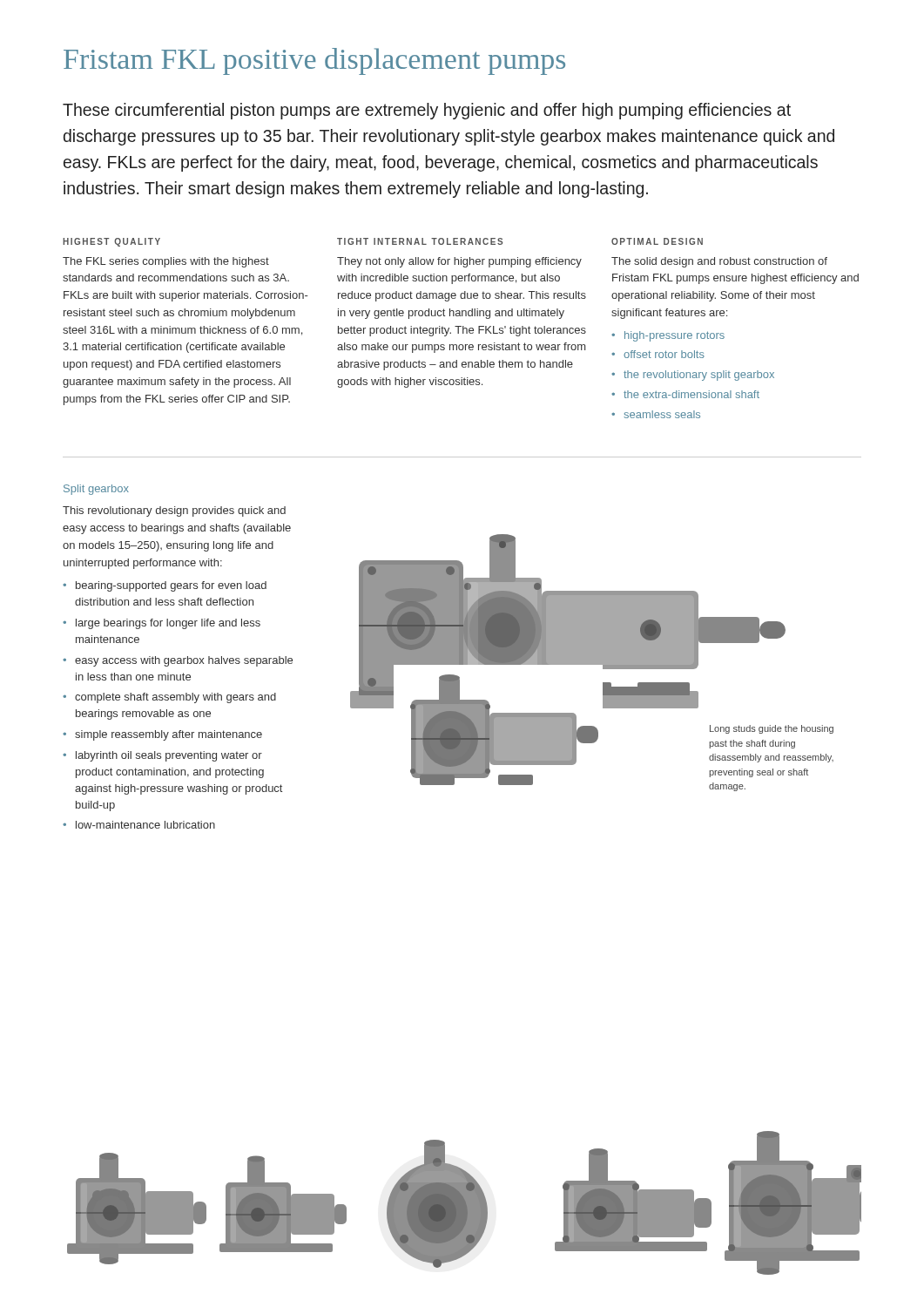Select the list item that says "the revolutionary split"

(x=699, y=374)
